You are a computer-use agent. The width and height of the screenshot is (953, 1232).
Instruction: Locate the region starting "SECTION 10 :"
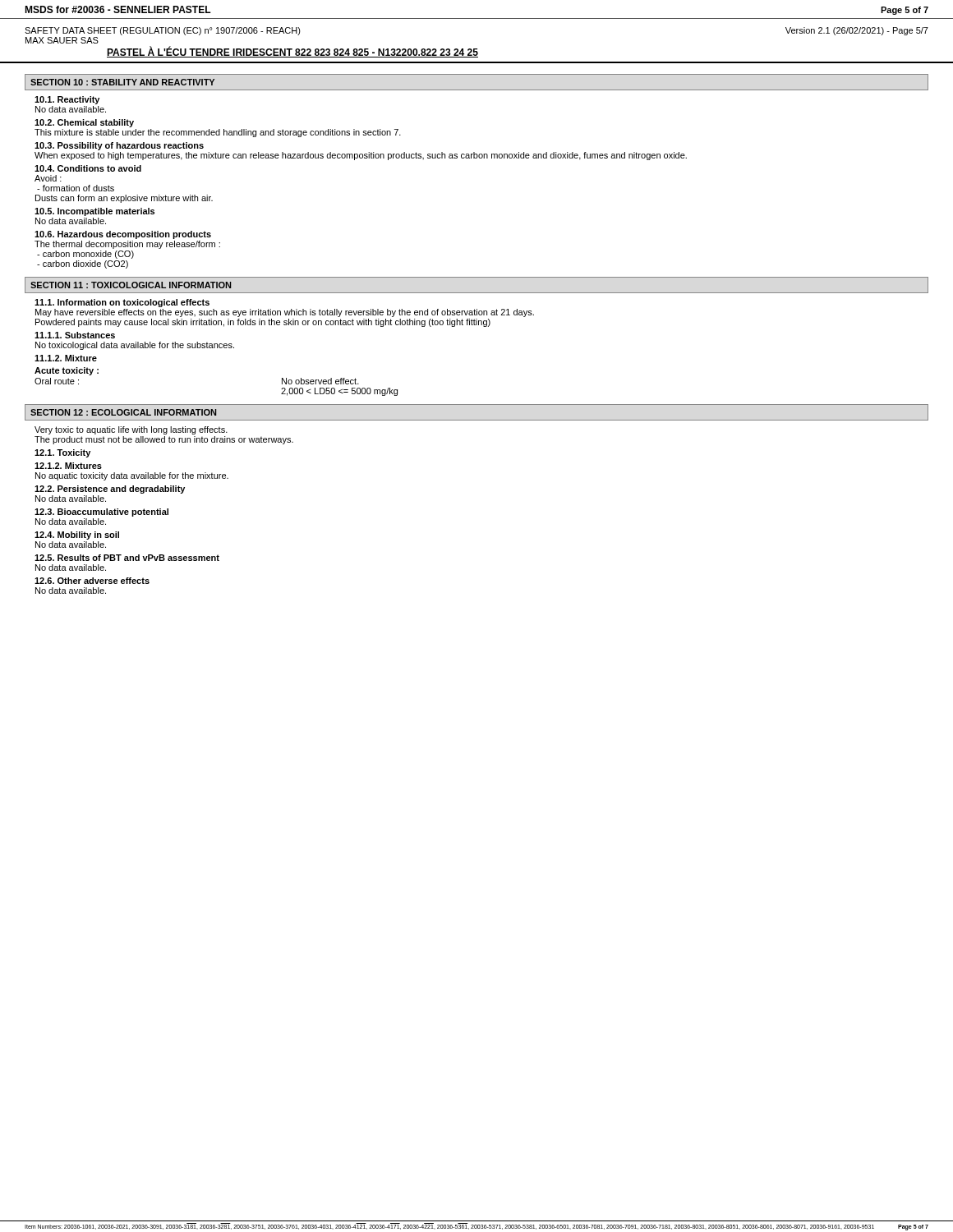click(x=123, y=82)
